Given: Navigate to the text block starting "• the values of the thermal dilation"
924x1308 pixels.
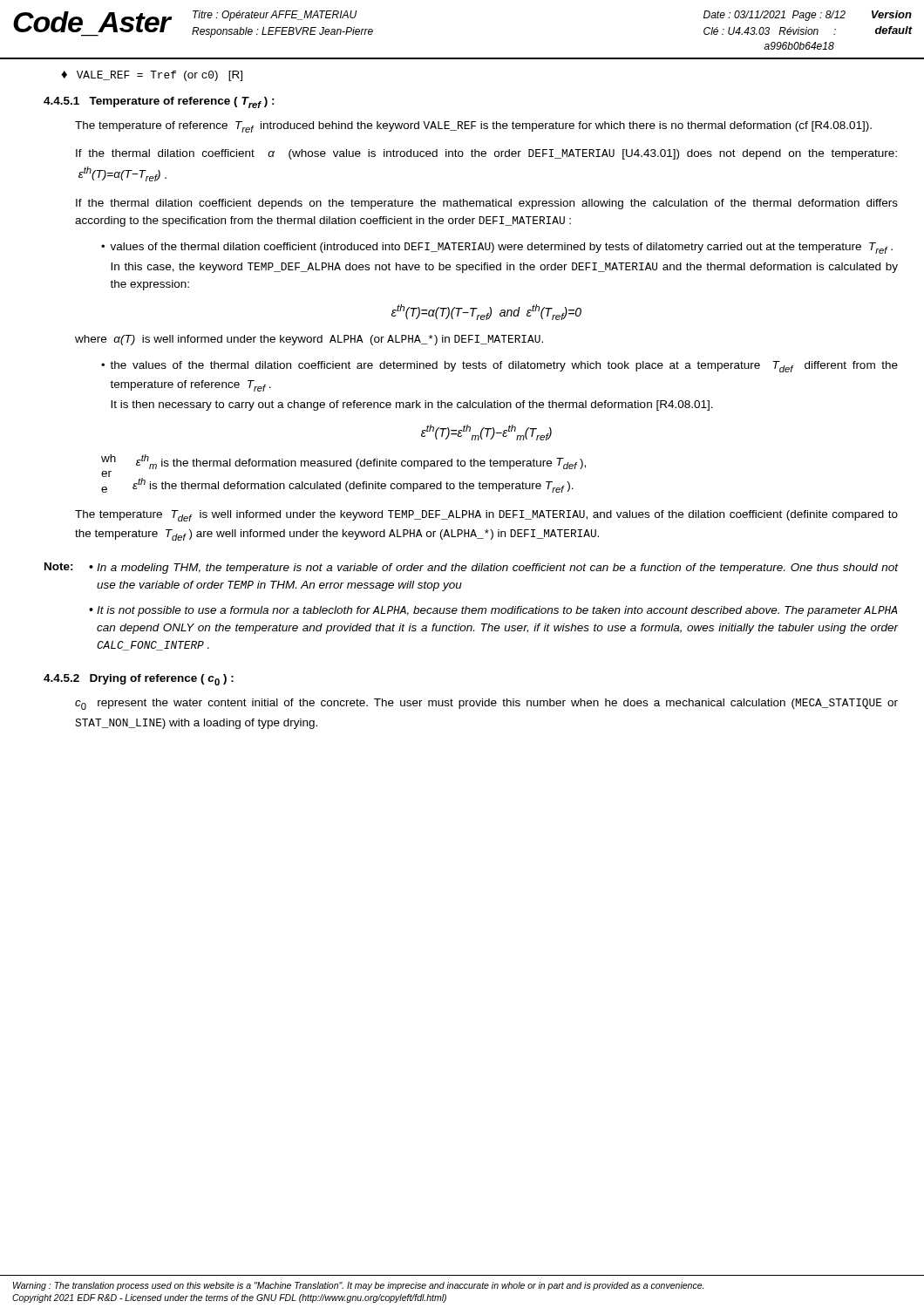Looking at the screenshot, I should click(x=499, y=367).
